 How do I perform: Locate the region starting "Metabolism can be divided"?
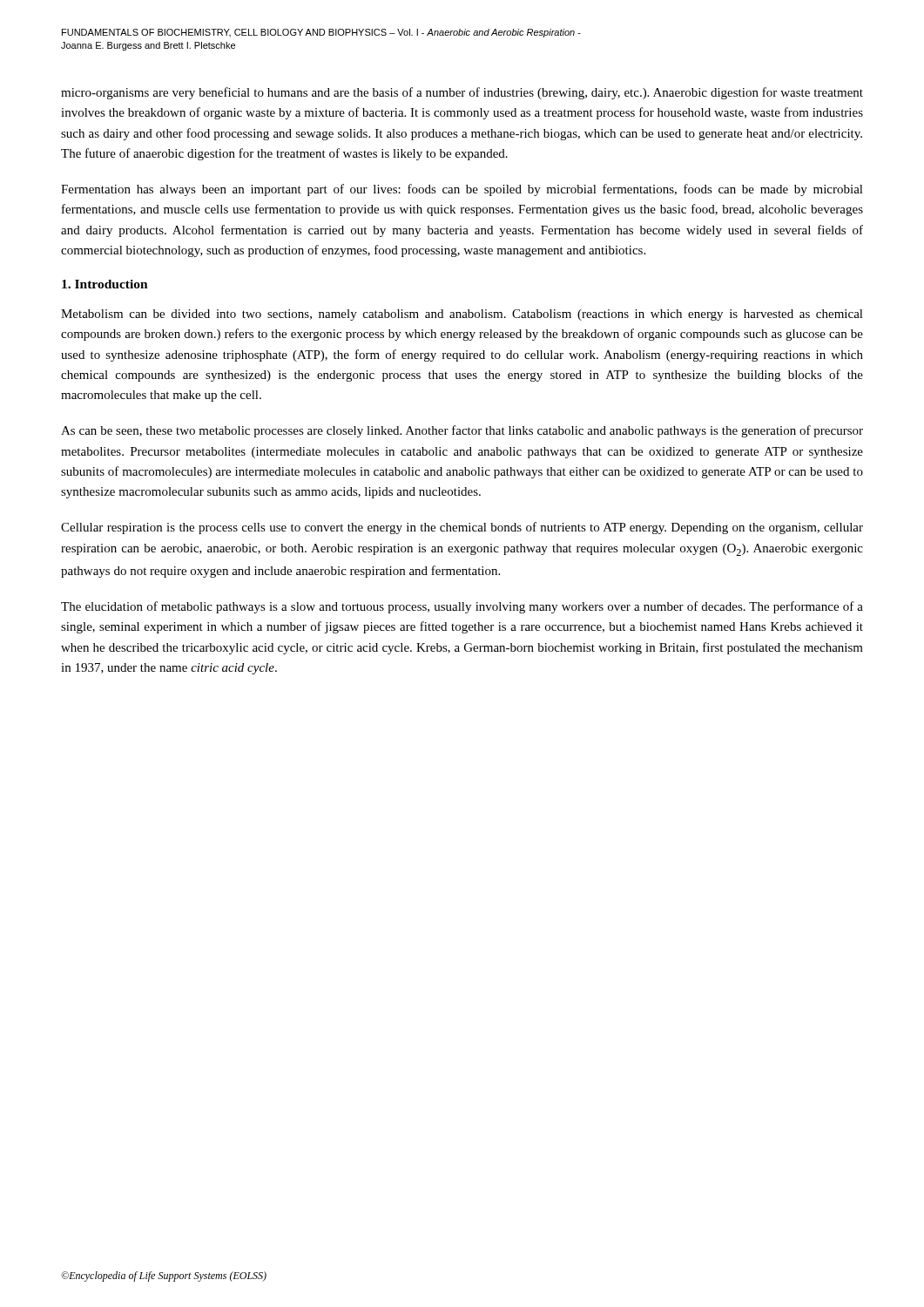click(462, 354)
